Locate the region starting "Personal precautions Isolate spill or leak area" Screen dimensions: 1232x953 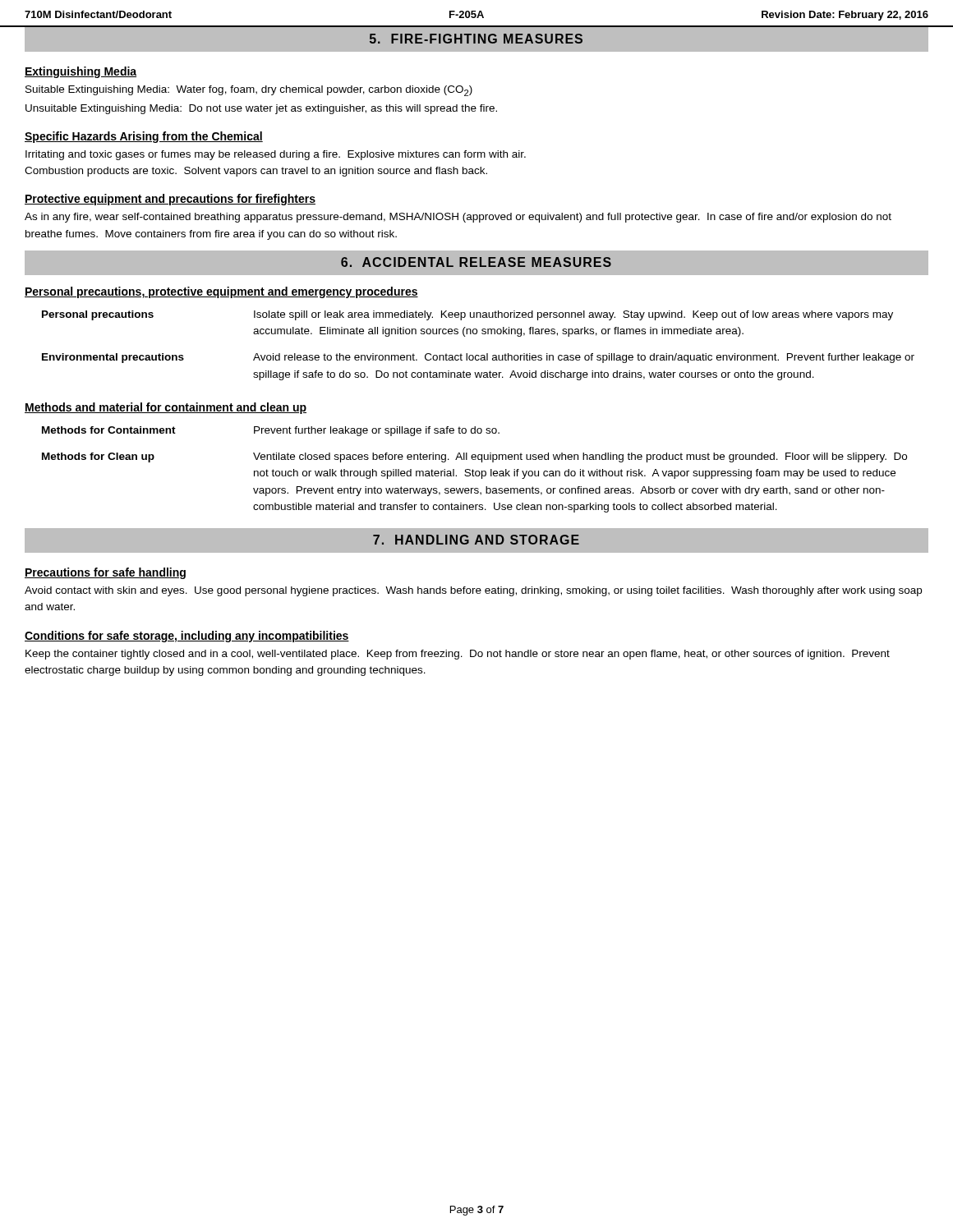coord(476,344)
